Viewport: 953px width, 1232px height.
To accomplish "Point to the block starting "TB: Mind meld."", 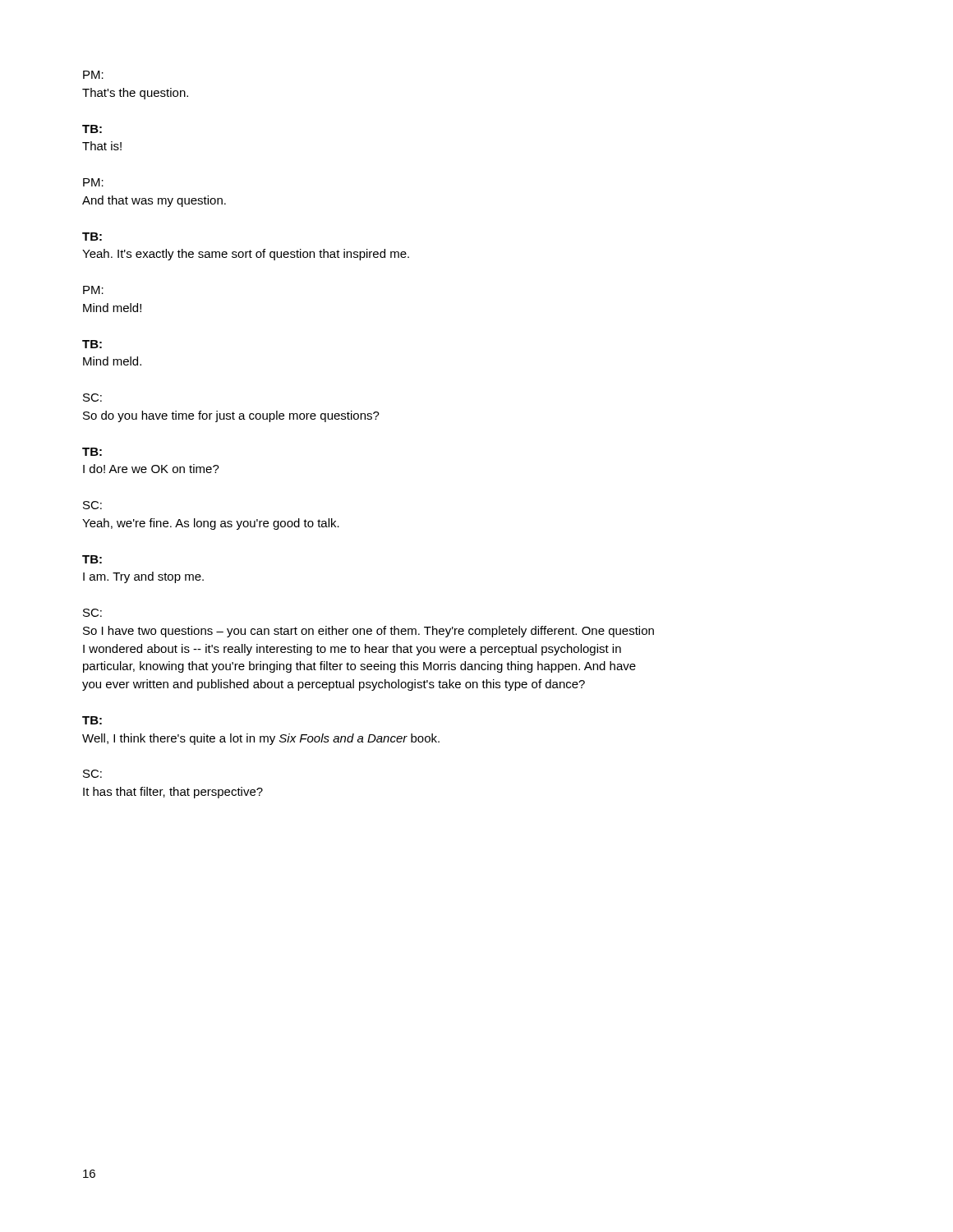I will 92,344.
